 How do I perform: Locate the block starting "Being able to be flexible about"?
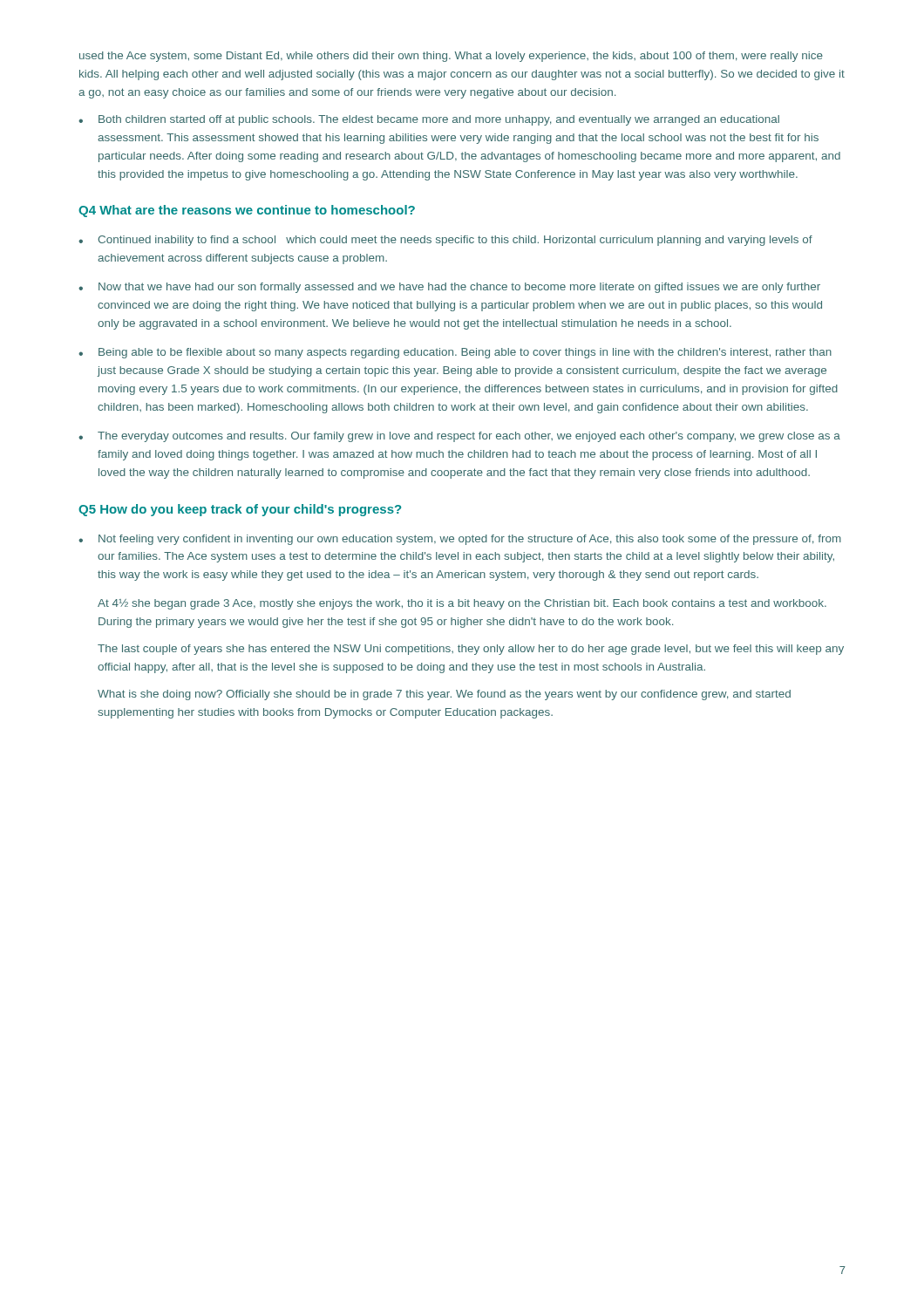click(468, 379)
